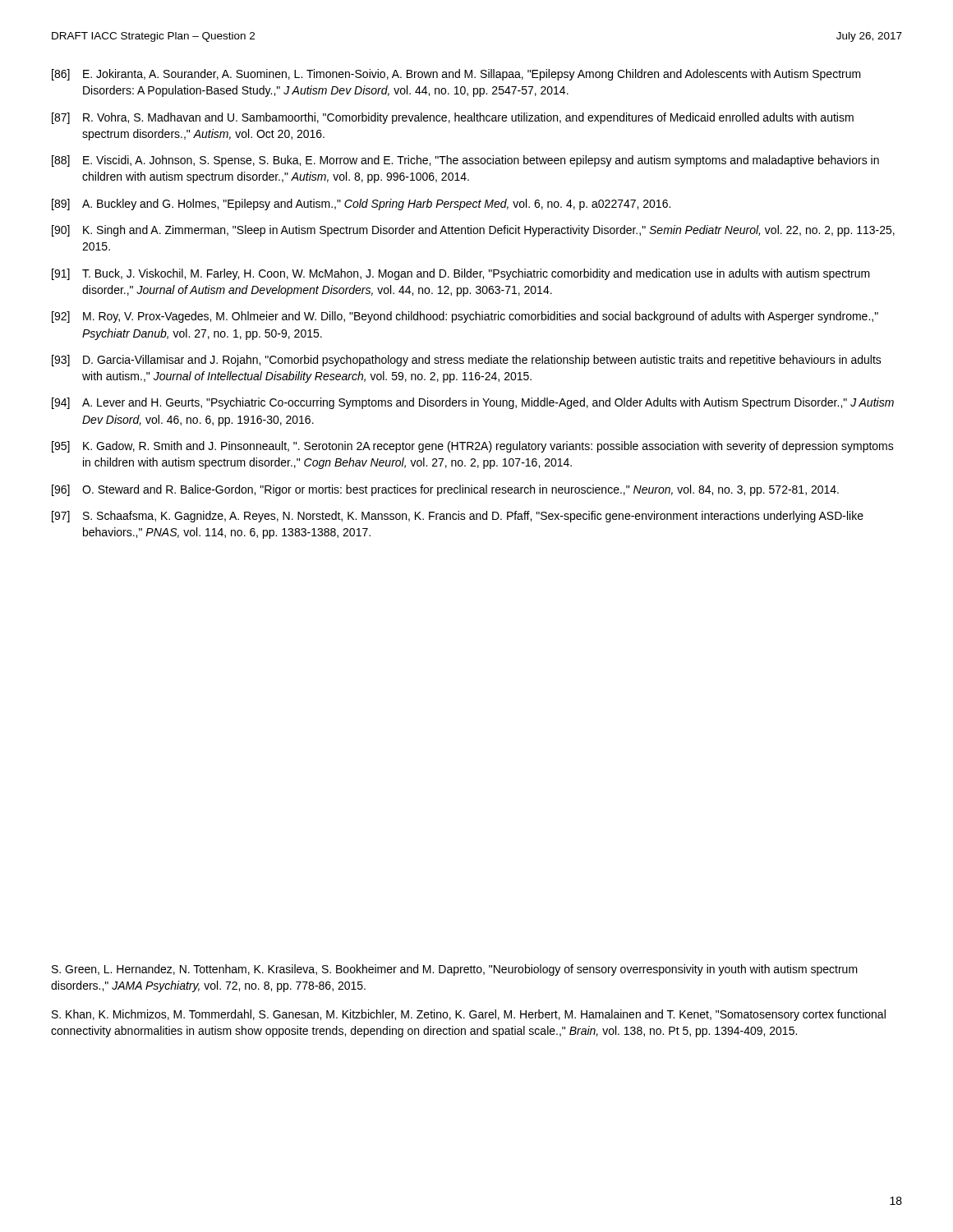Find the text block containing "S. Green, L."

point(476,978)
